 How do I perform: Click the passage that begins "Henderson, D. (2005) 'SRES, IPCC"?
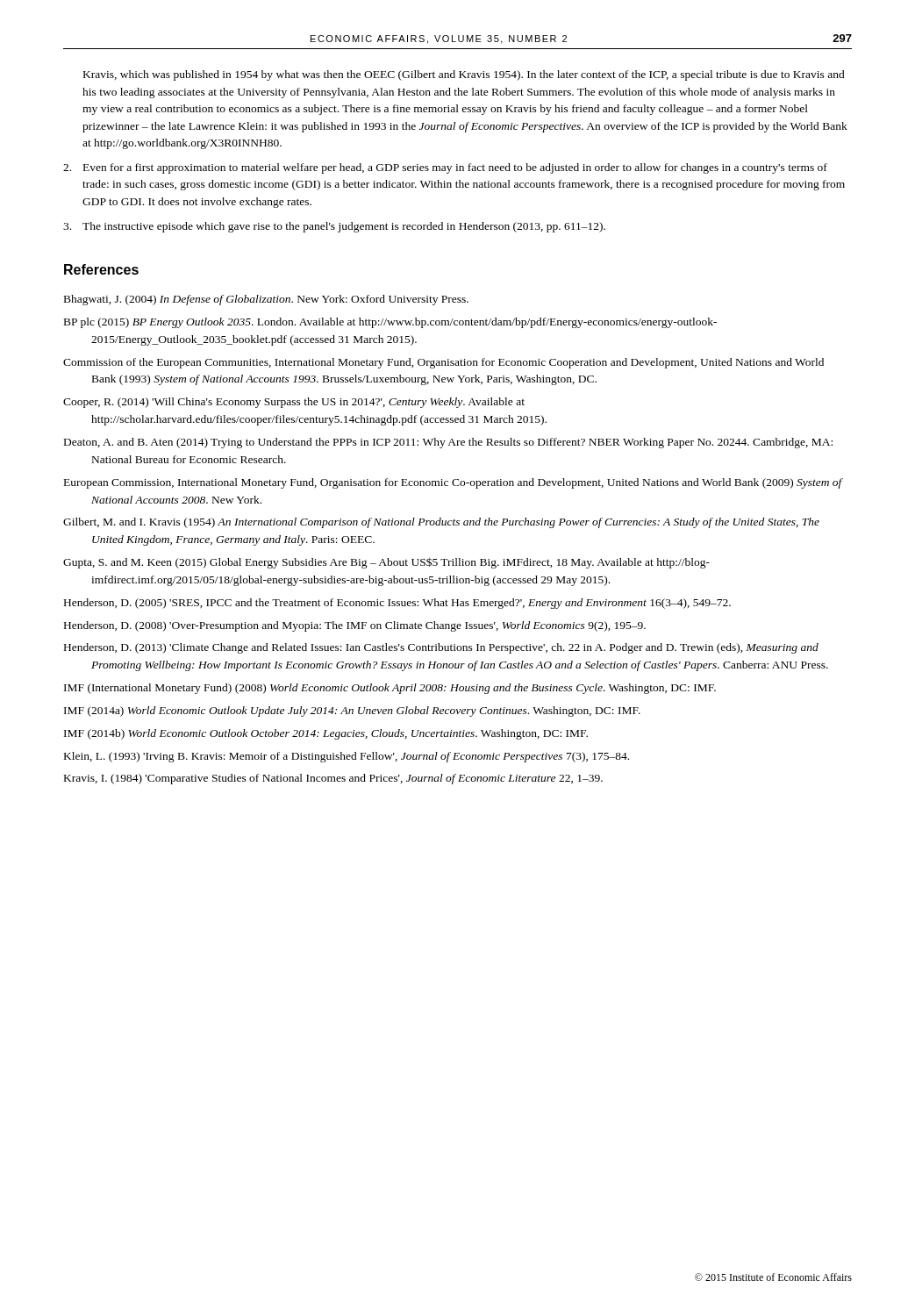tap(397, 602)
